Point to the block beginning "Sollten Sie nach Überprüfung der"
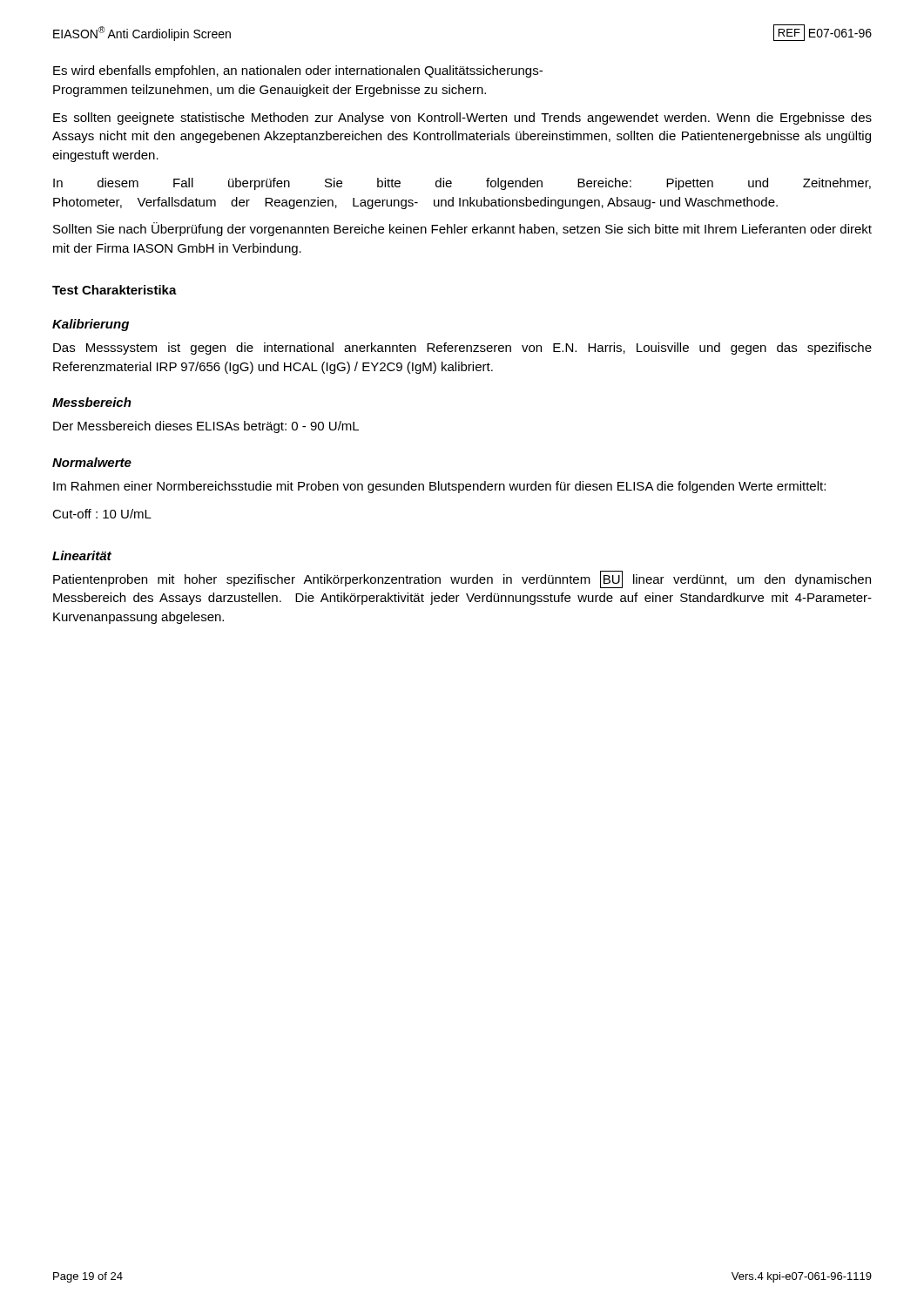This screenshot has height=1307, width=924. tap(462, 238)
